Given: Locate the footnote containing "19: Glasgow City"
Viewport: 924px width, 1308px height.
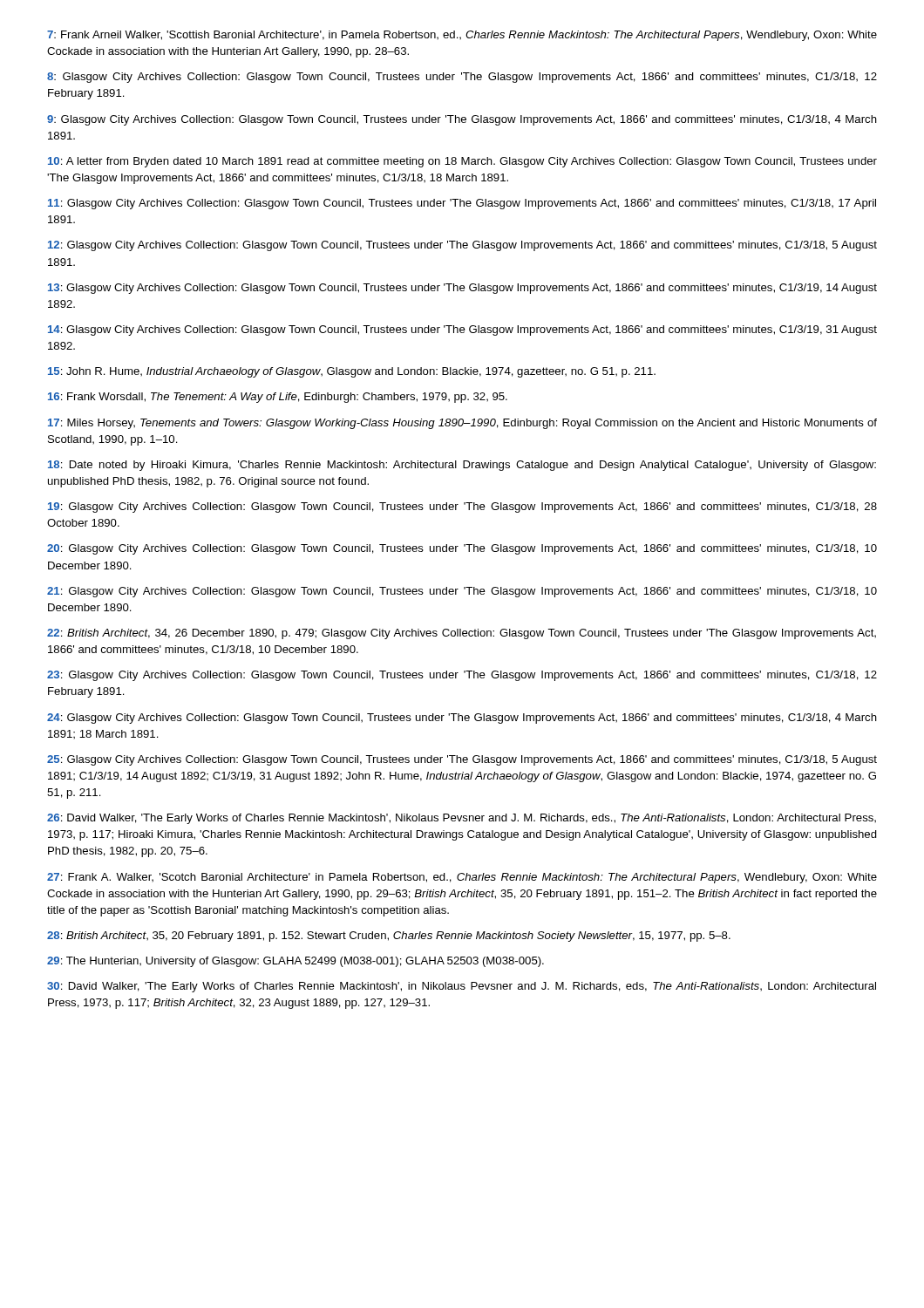Looking at the screenshot, I should [x=462, y=515].
